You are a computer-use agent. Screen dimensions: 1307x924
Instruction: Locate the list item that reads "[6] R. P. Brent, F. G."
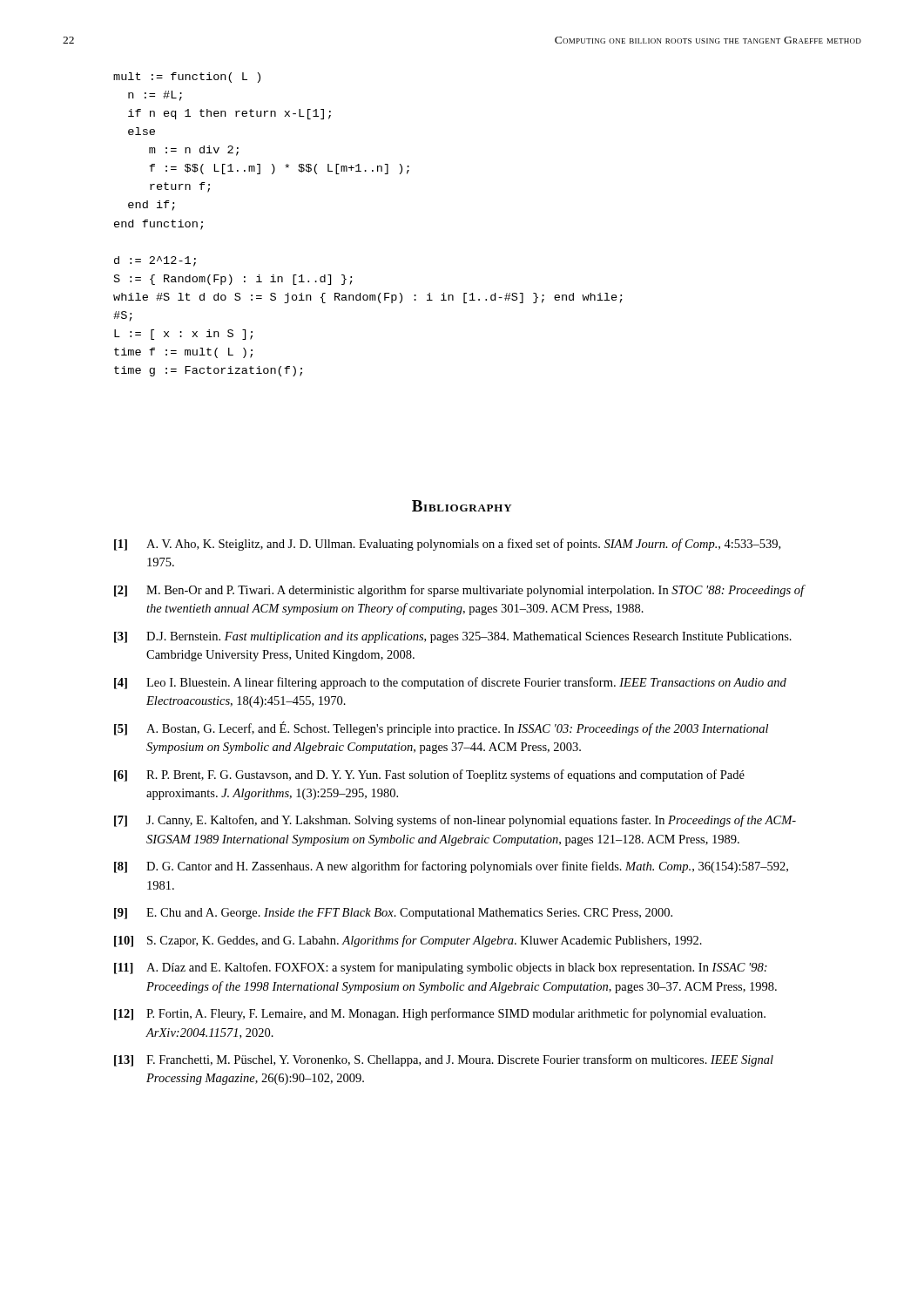[x=462, y=784]
